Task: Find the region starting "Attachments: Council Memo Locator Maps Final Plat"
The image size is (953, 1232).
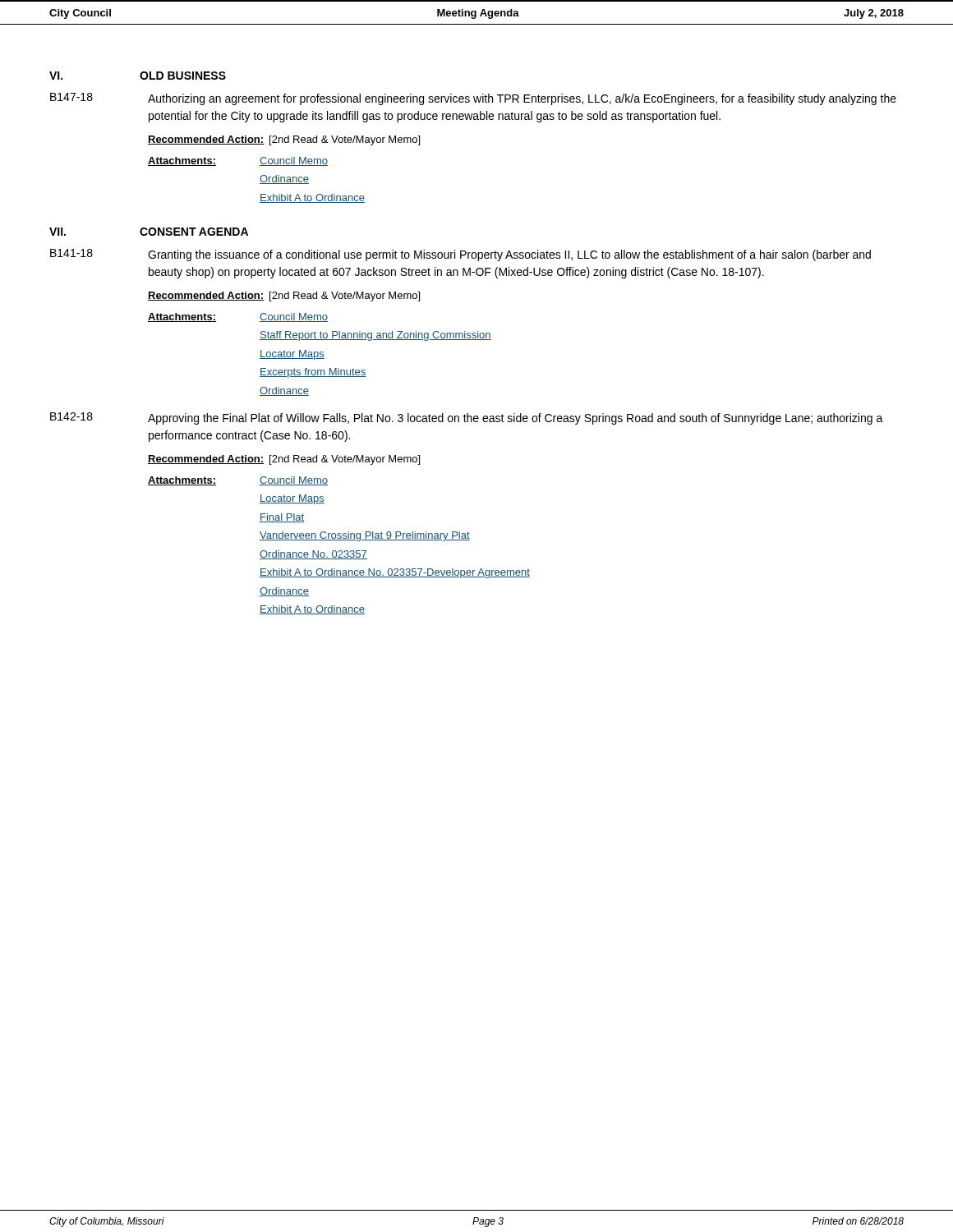Action: click(339, 545)
